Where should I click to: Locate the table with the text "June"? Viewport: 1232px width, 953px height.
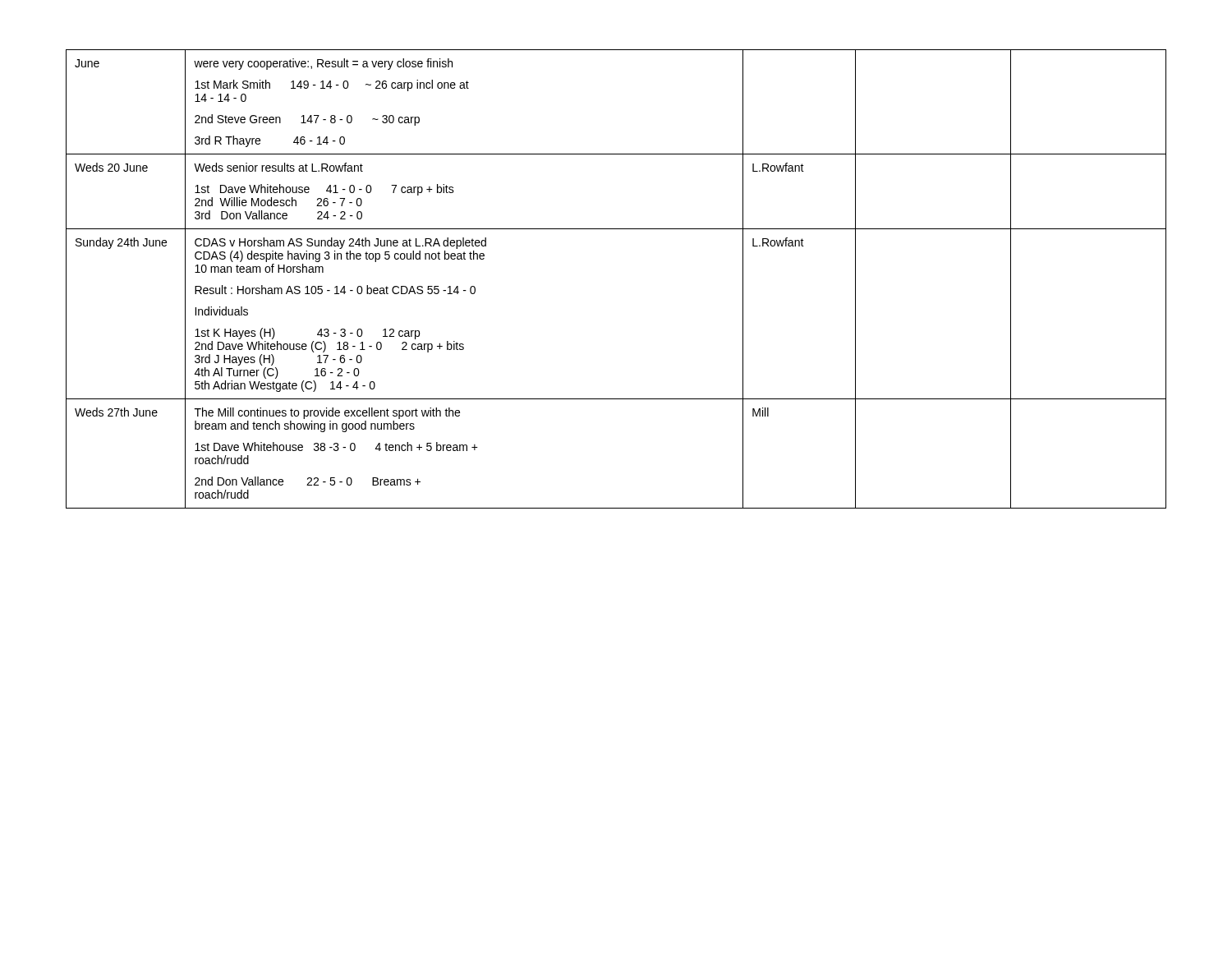[x=616, y=279]
